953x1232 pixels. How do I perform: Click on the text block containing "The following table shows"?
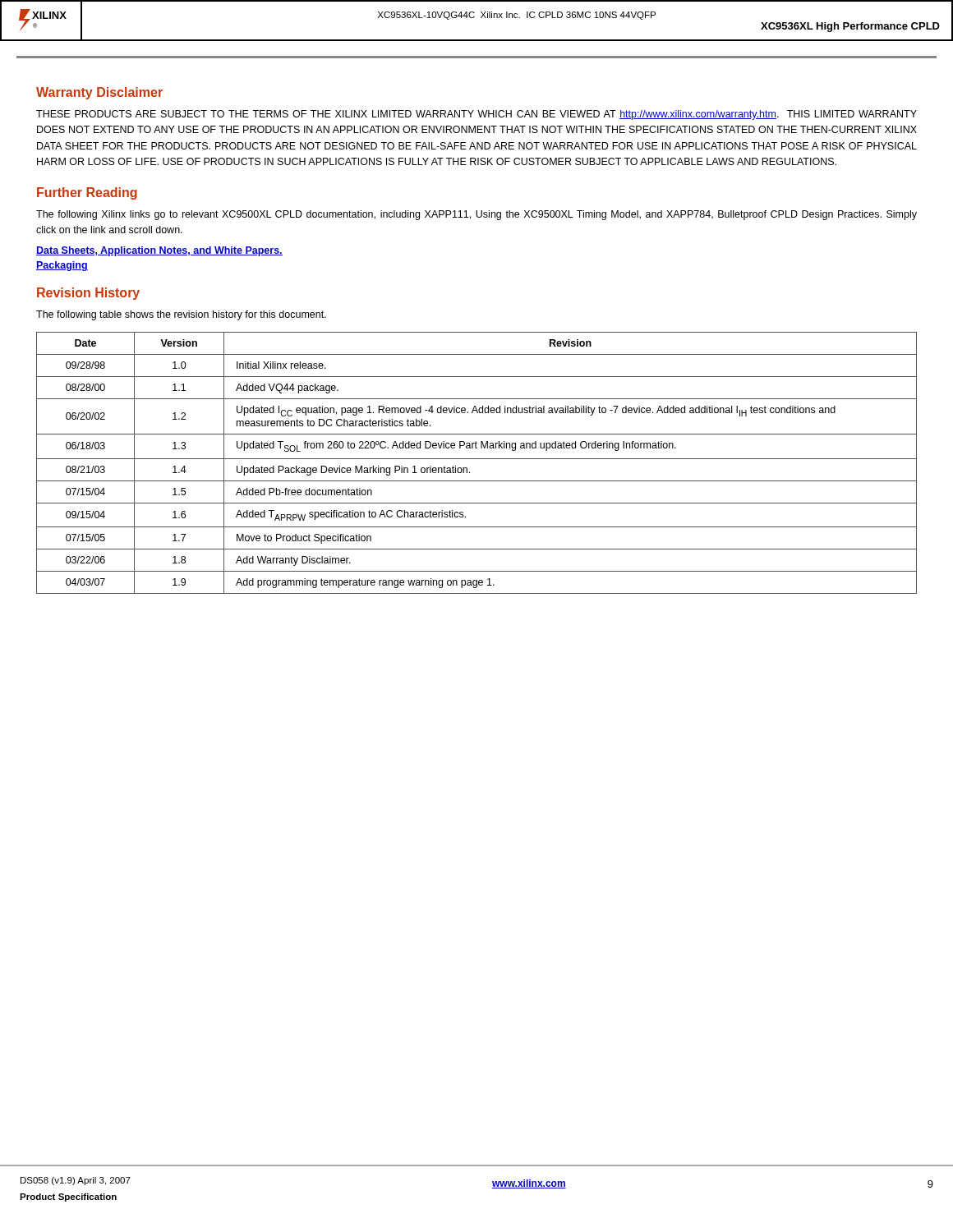181,315
